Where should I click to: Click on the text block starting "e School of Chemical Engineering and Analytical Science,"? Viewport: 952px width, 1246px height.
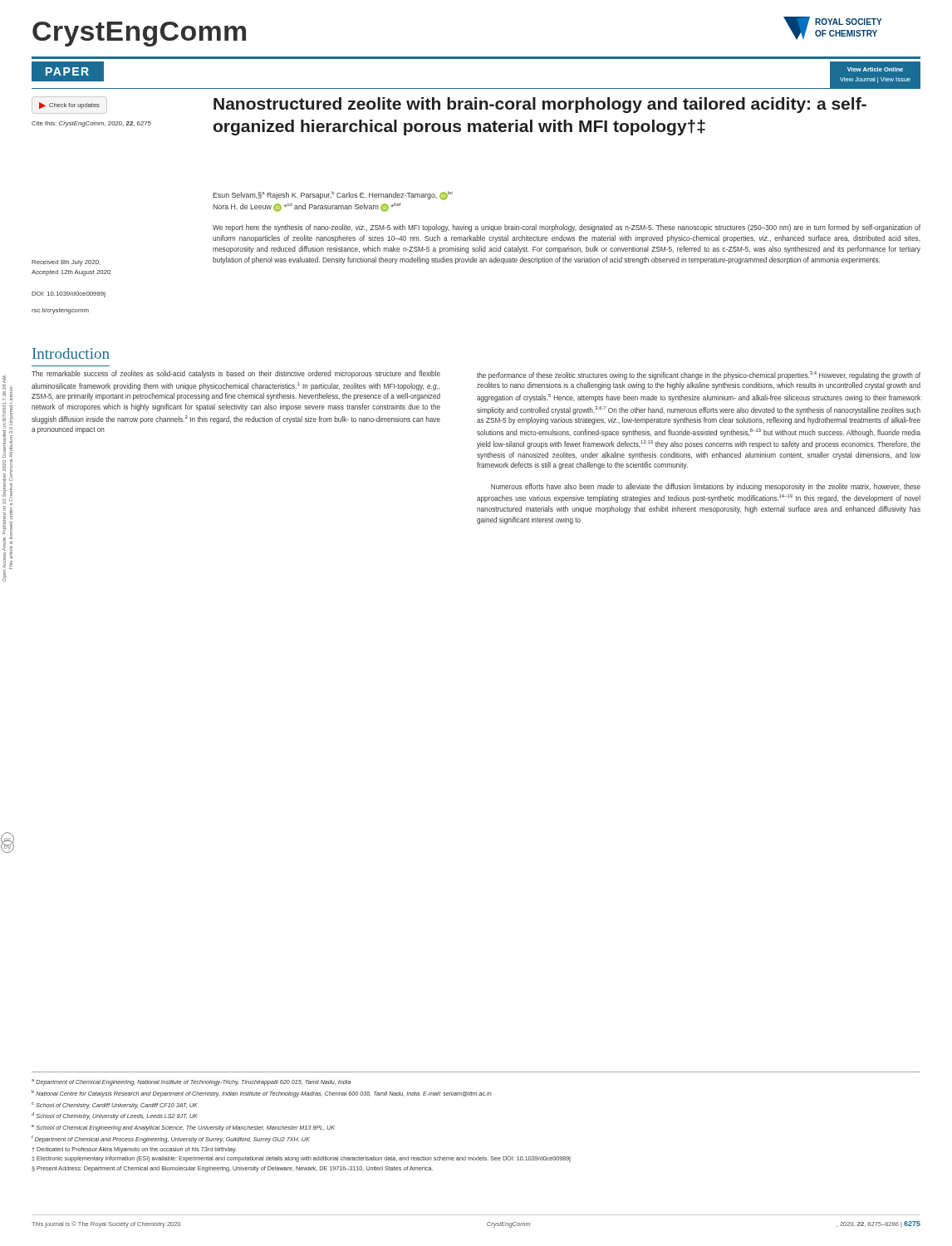coord(183,1128)
